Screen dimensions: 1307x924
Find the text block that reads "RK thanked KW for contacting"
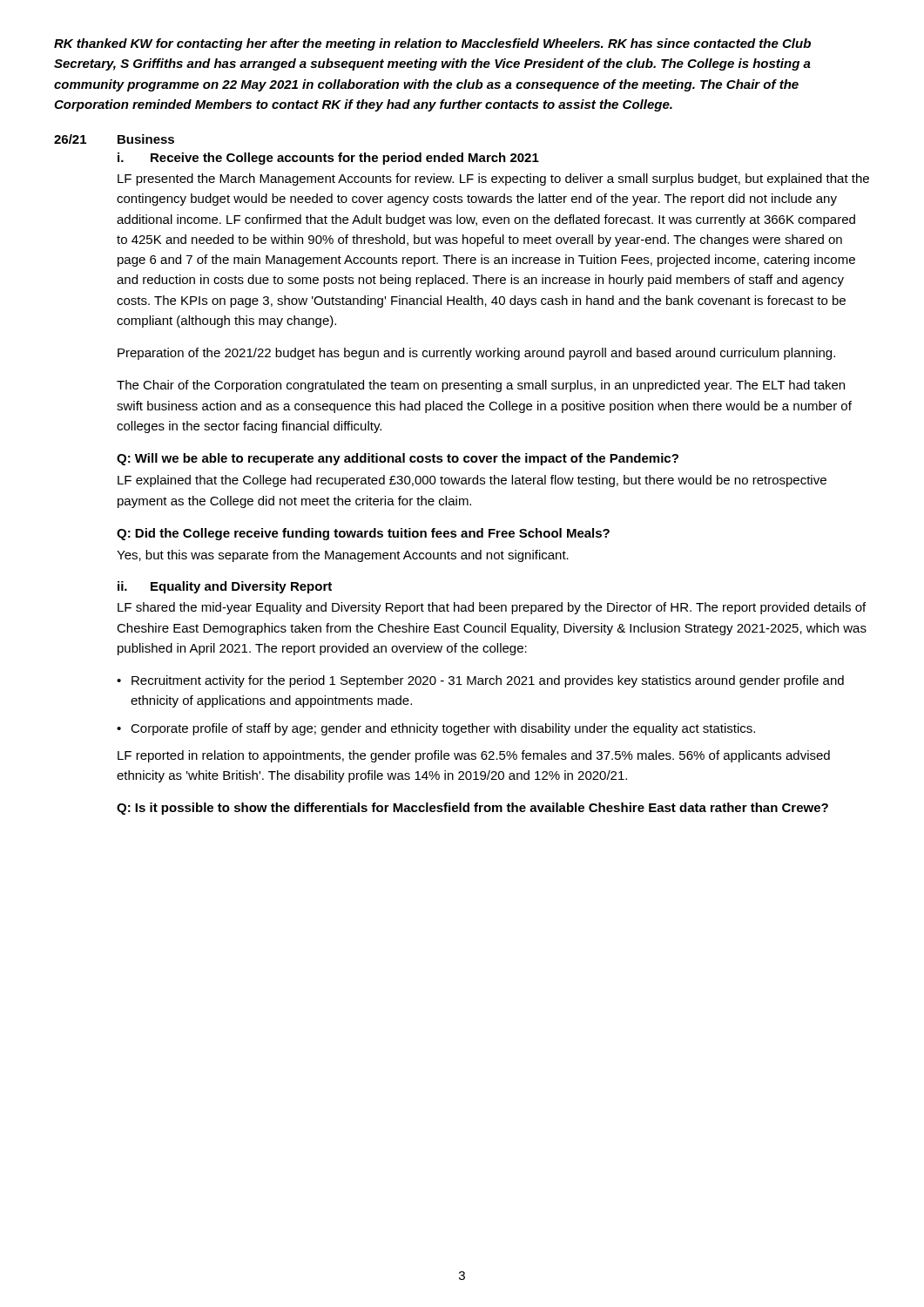(462, 74)
